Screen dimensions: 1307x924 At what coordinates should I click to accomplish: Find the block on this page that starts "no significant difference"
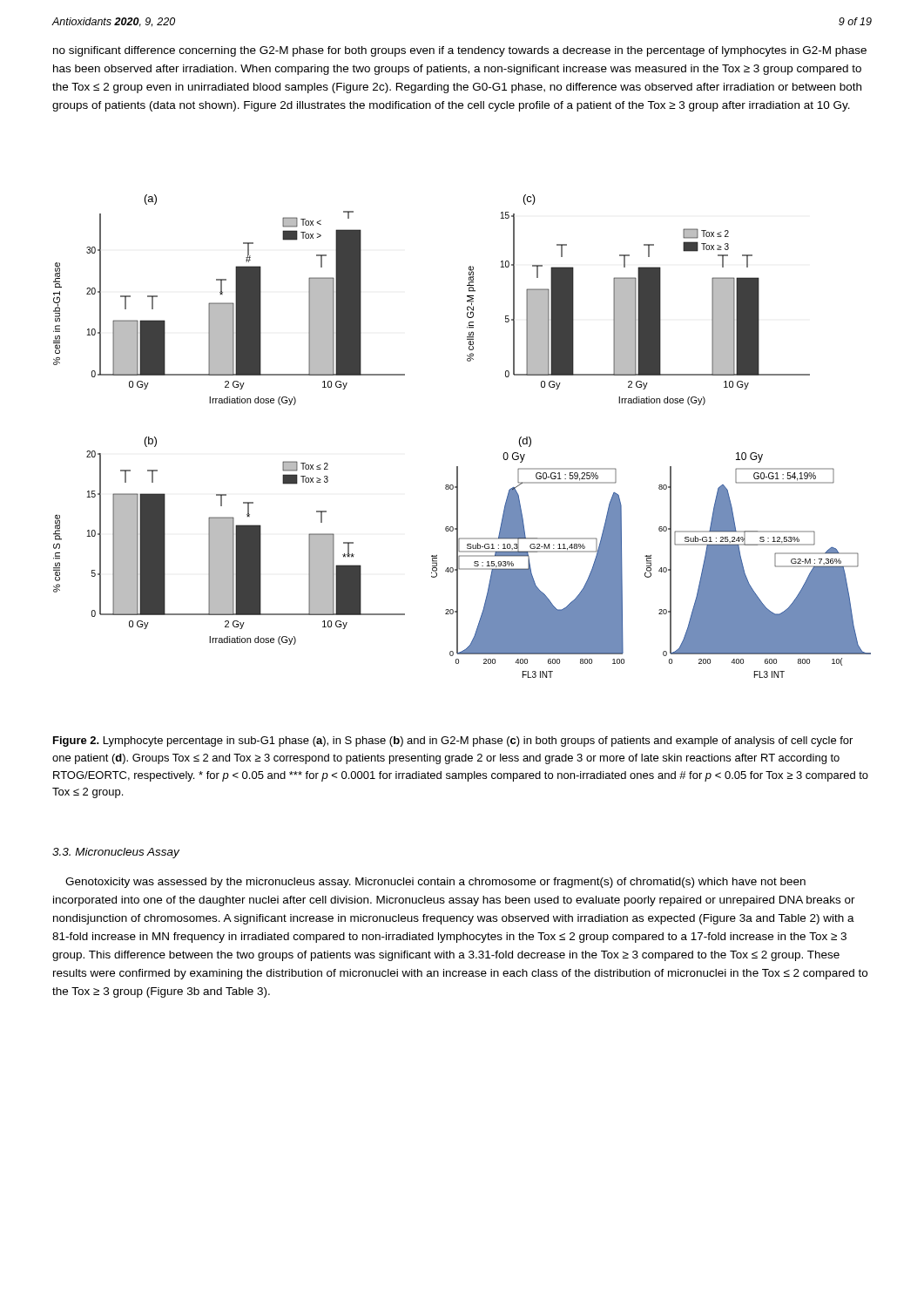(x=460, y=77)
